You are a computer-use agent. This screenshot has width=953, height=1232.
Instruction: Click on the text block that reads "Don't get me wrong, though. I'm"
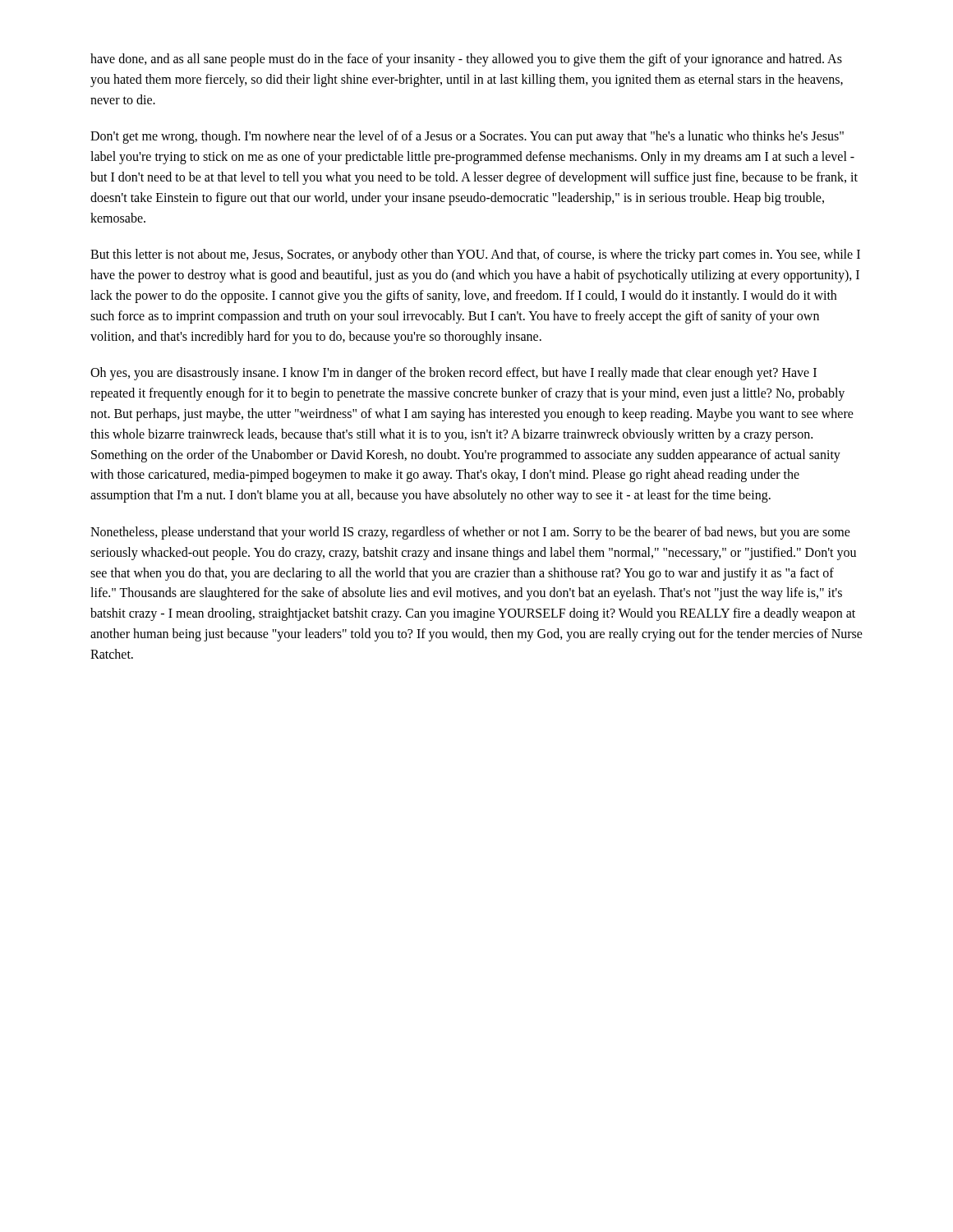474,177
